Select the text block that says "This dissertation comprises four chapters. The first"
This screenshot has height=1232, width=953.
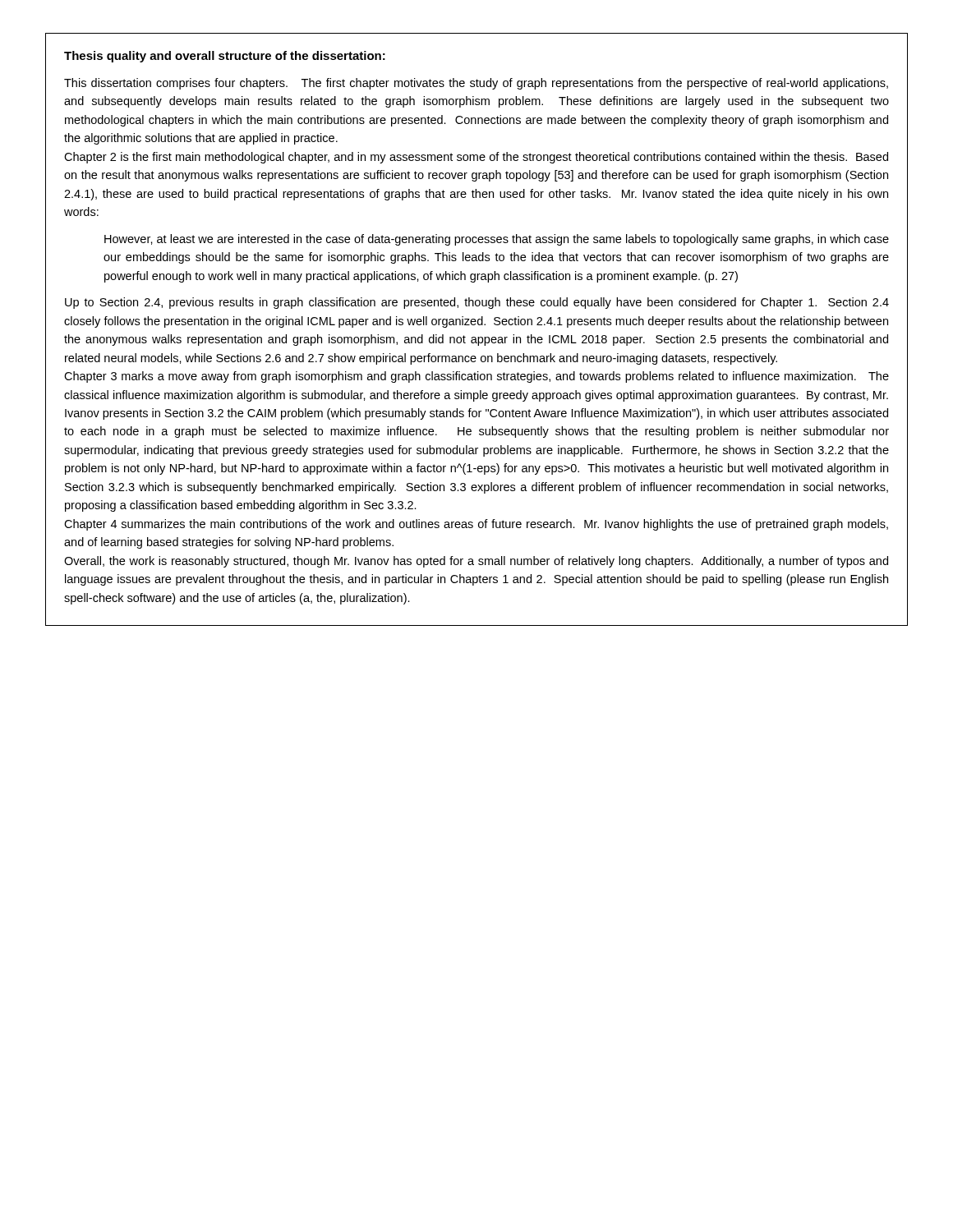pyautogui.click(x=476, y=111)
